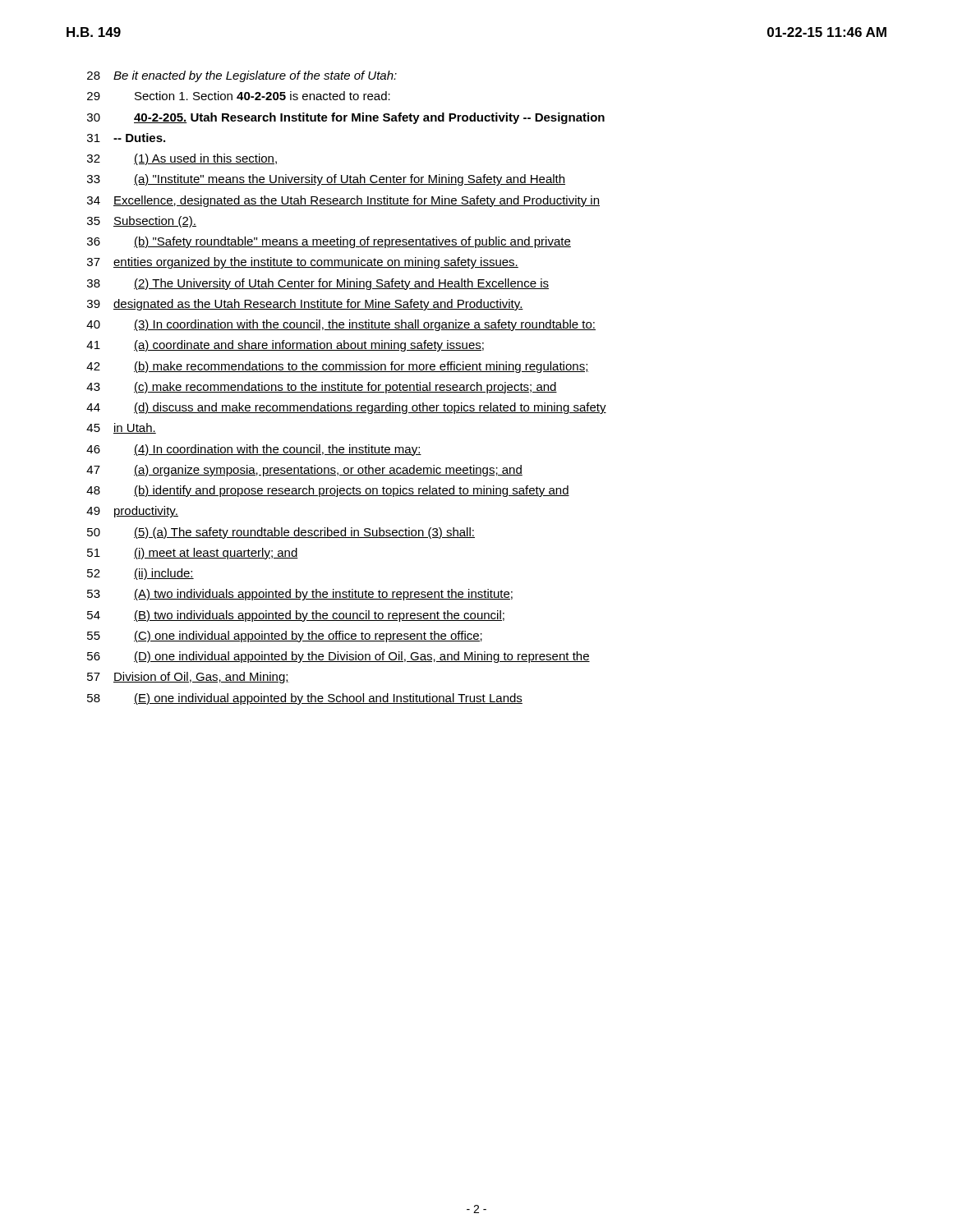Point to the block beginning "55 (C) one individual appointed by the"
Viewport: 953px width, 1232px height.
[476, 635]
